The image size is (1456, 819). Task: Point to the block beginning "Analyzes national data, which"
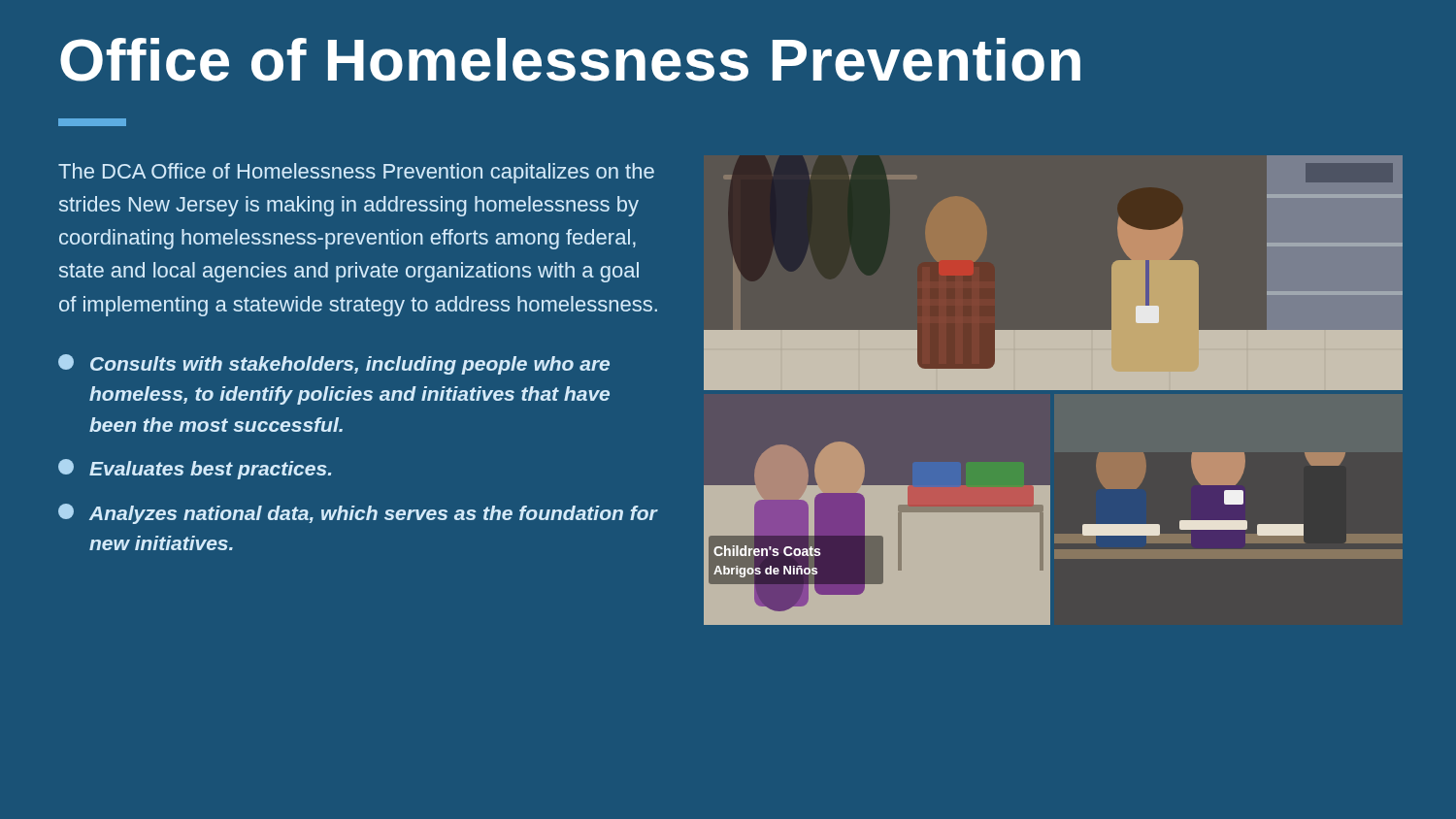click(x=359, y=528)
